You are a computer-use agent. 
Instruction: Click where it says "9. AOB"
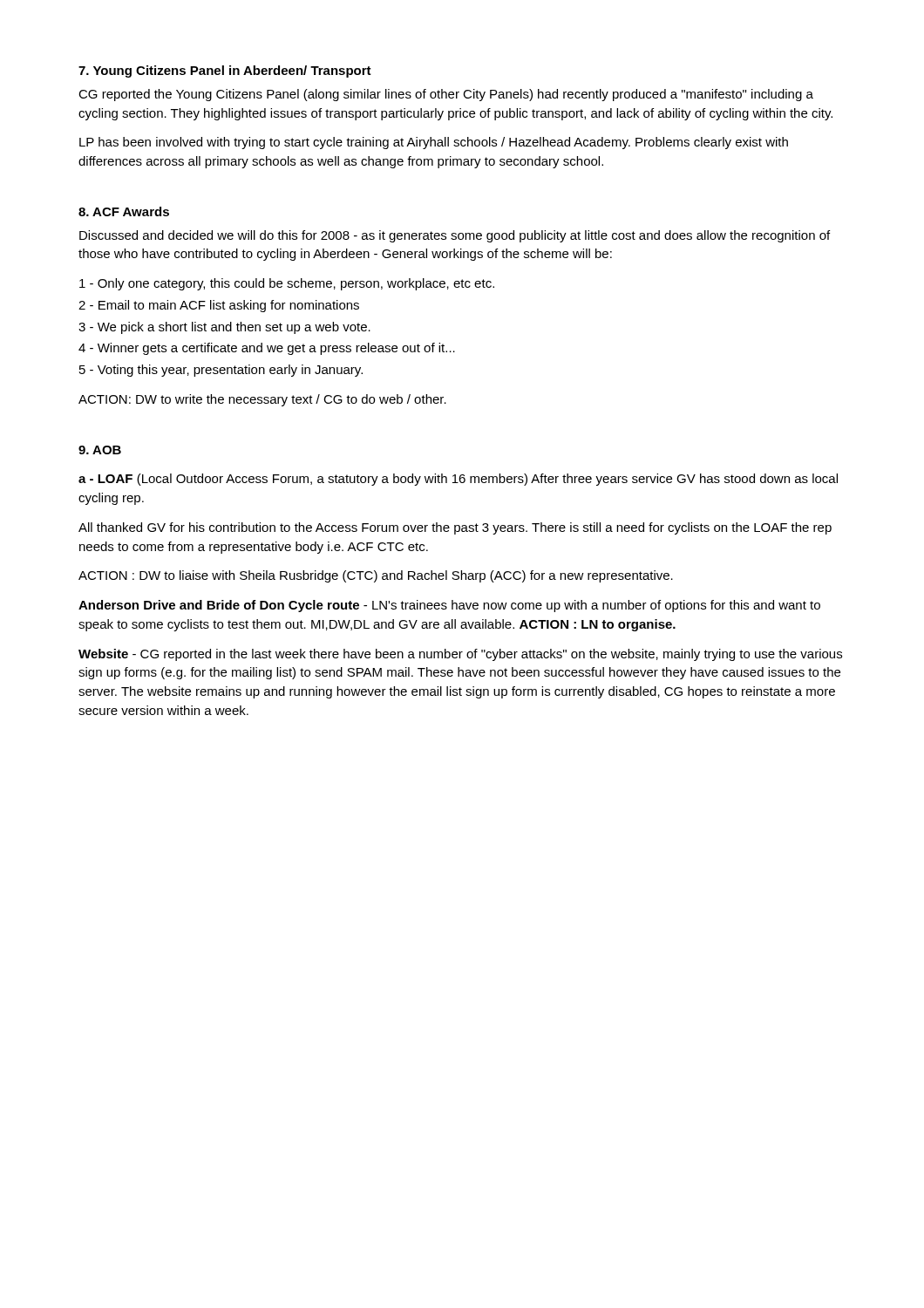(100, 449)
